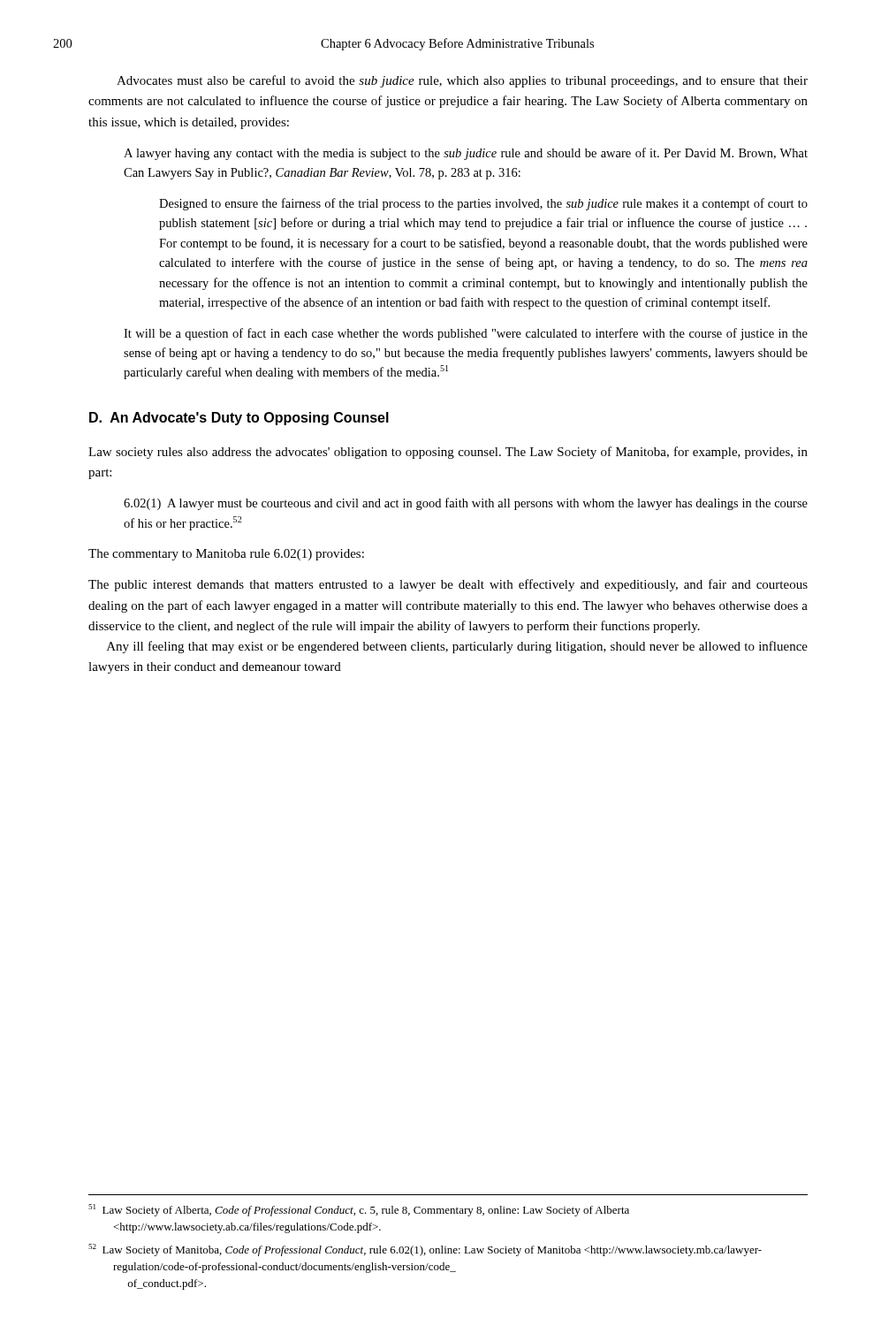This screenshot has height=1326, width=896.
Task: Point to the block beginning "The commentary to Manitoba rule 6.02(1)"
Action: click(x=227, y=554)
